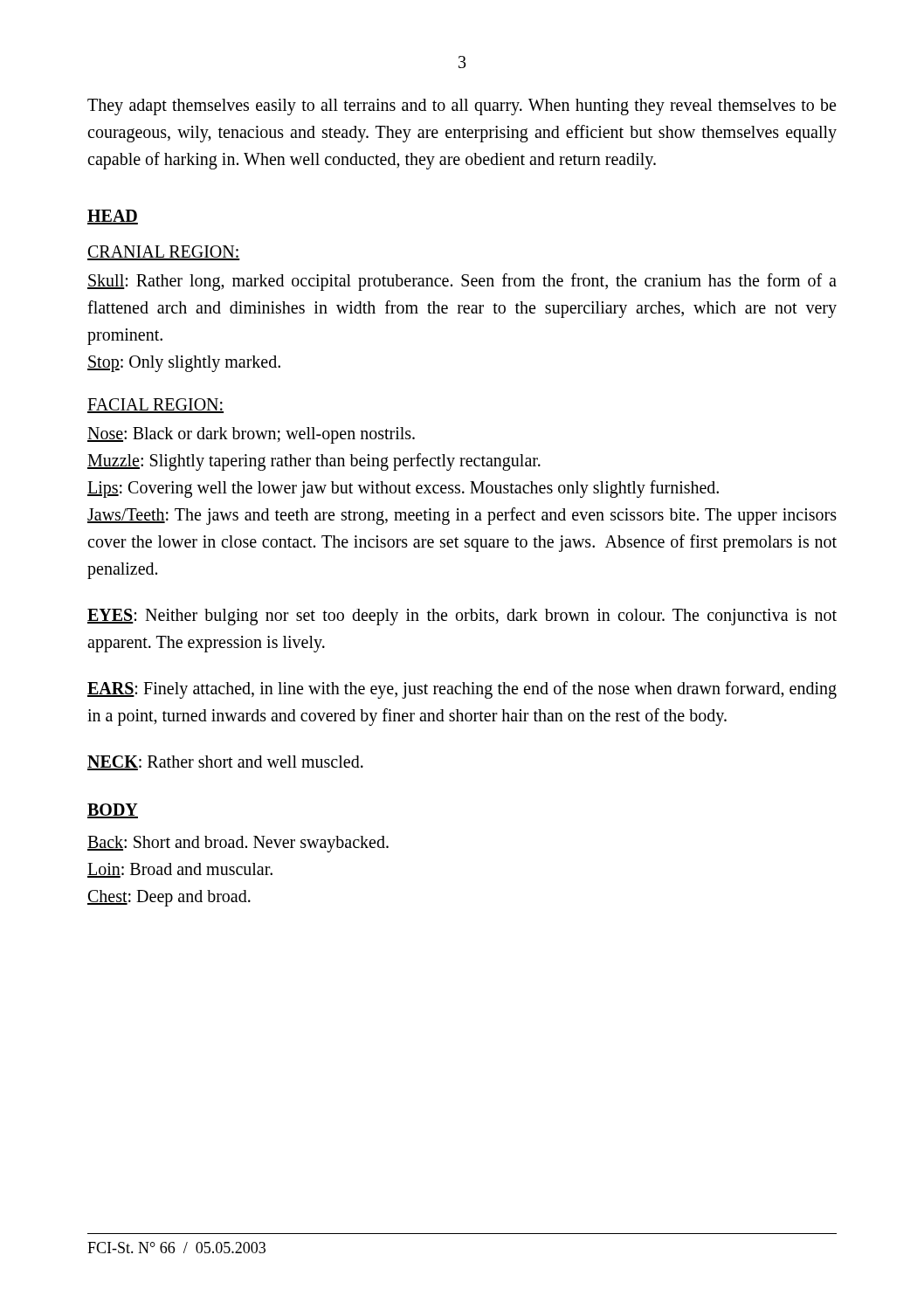Screen dimensions: 1310x924
Task: Locate the text block containing "Back: Short and broad. Never swaybacked. Loin: Broad"
Action: click(238, 869)
